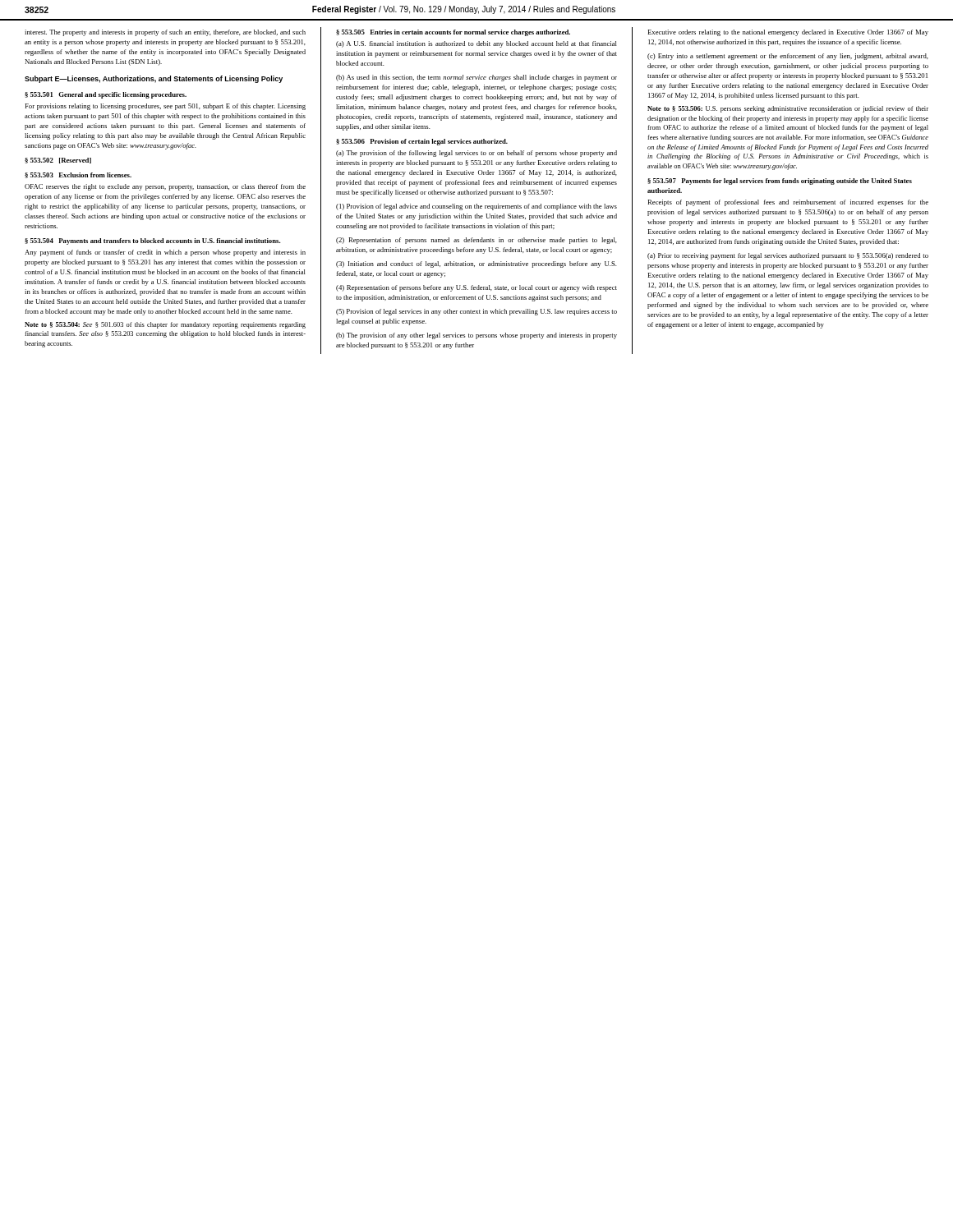Image resolution: width=953 pixels, height=1232 pixels.
Task: Point to the element starting "Receipts of payment"
Action: coord(788,264)
